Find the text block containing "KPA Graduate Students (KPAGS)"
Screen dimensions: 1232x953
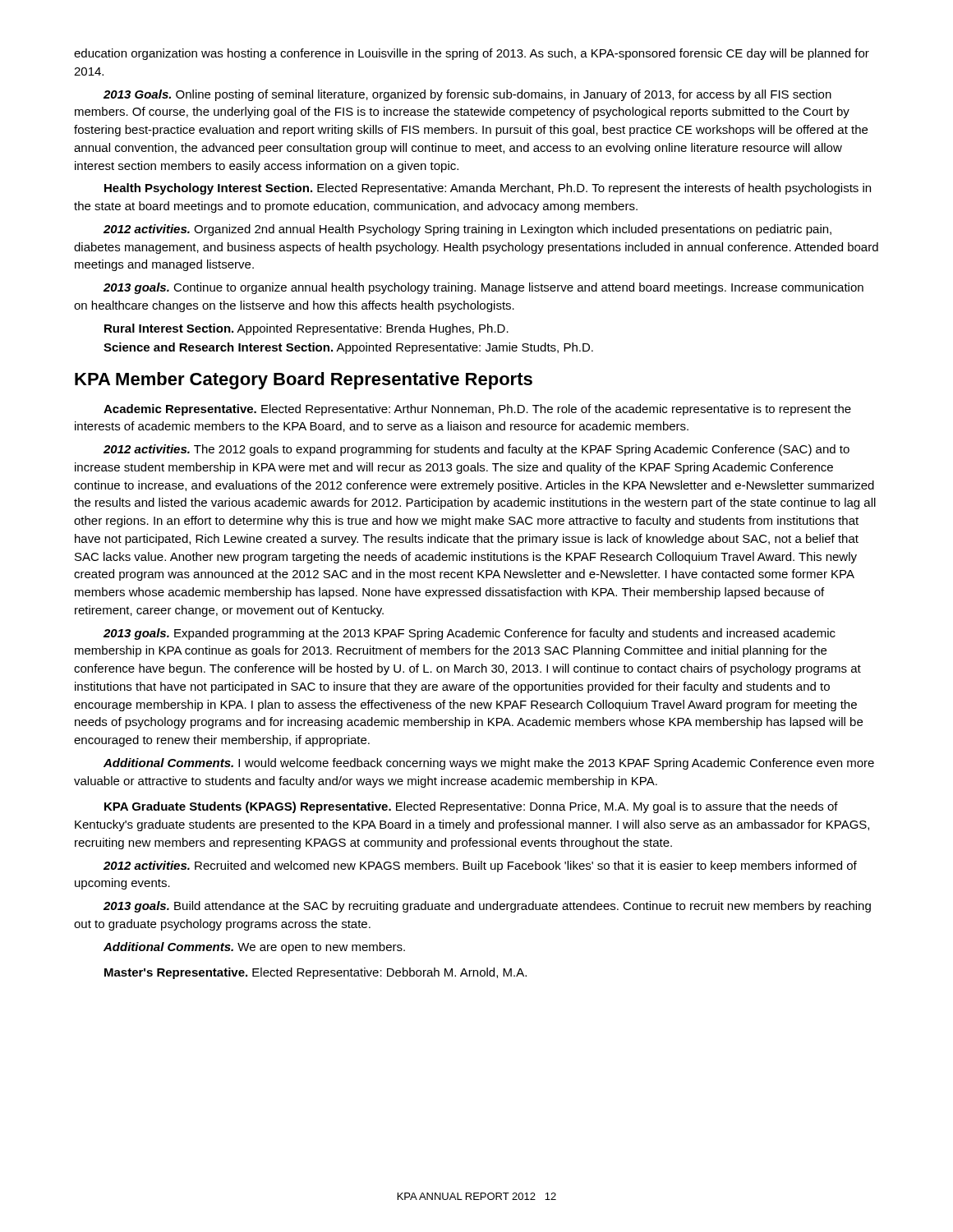point(476,825)
